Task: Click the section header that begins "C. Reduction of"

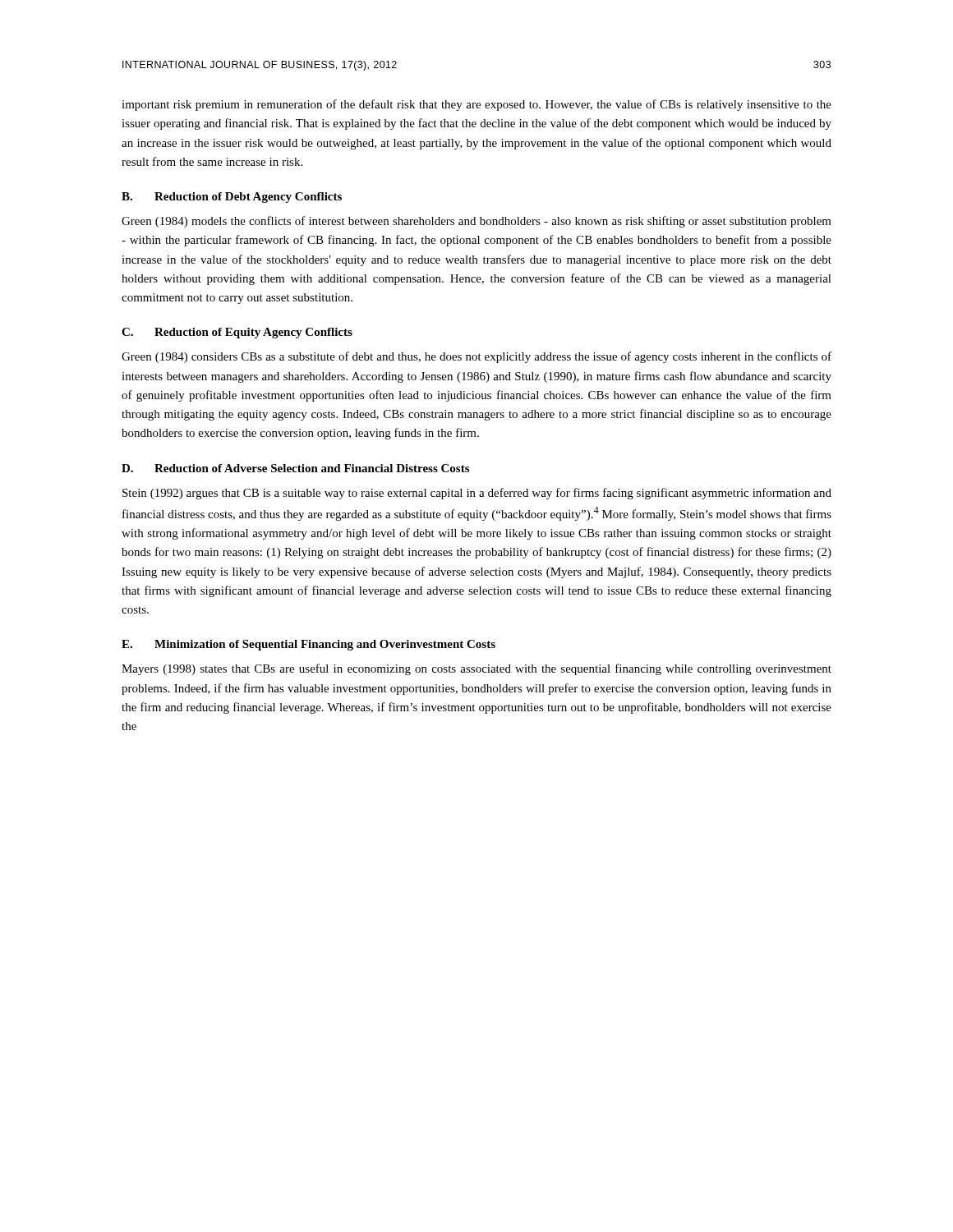Action: coord(237,332)
